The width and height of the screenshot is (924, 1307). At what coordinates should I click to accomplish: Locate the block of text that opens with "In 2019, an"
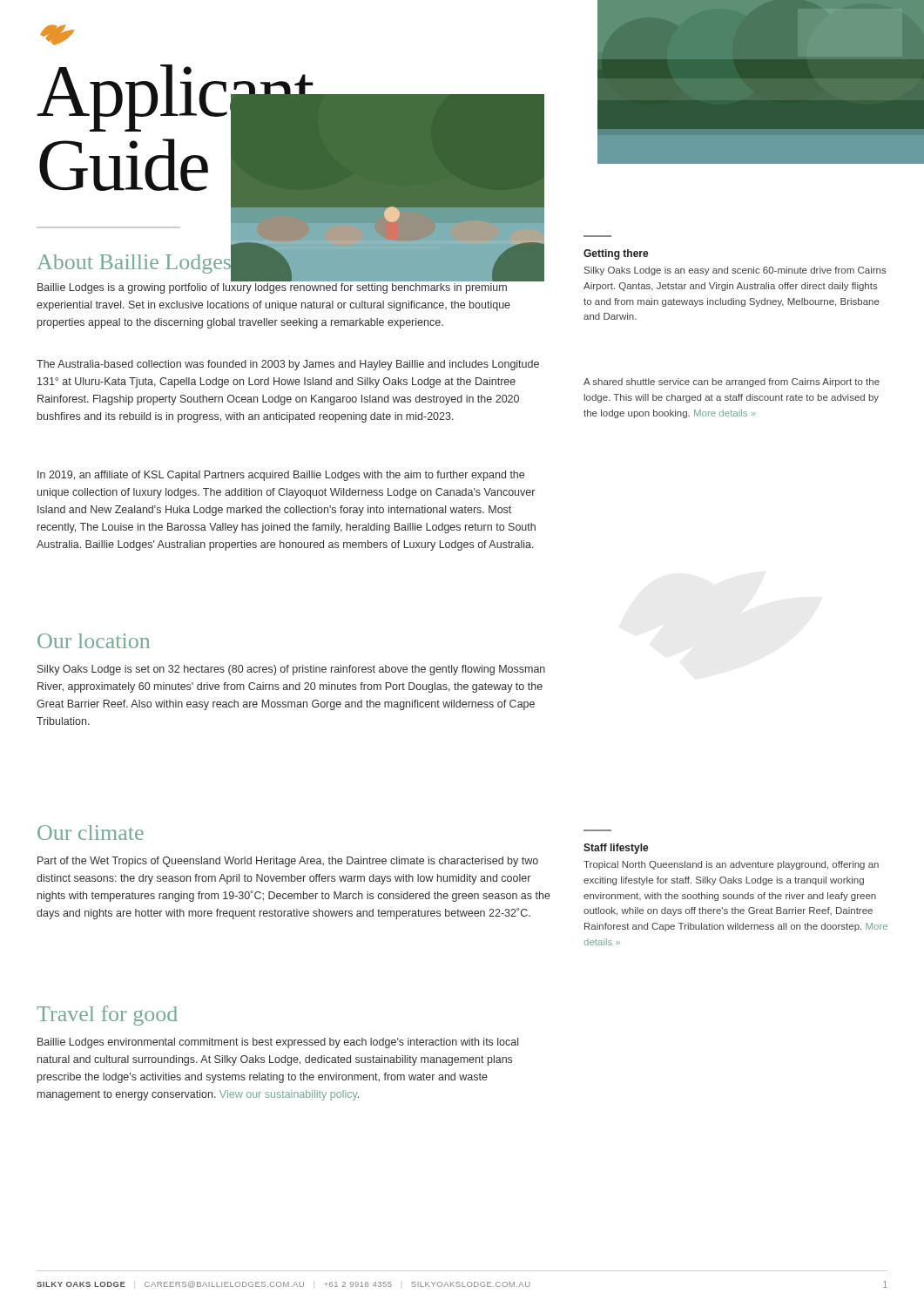pyautogui.click(x=294, y=510)
